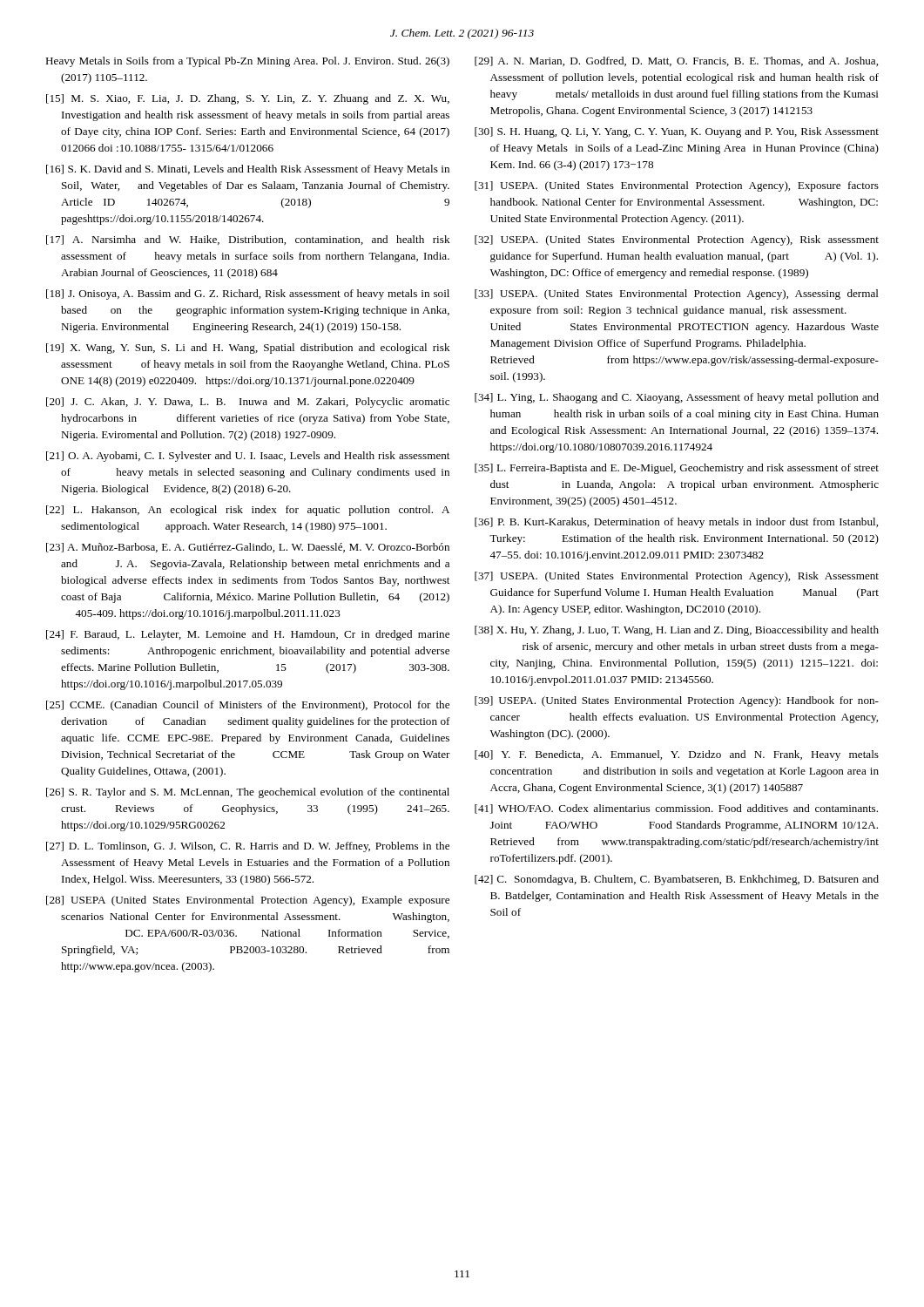This screenshot has height=1307, width=924.
Task: Navigate to the element starting "[39] USEPA. (United"
Action: tap(676, 716)
